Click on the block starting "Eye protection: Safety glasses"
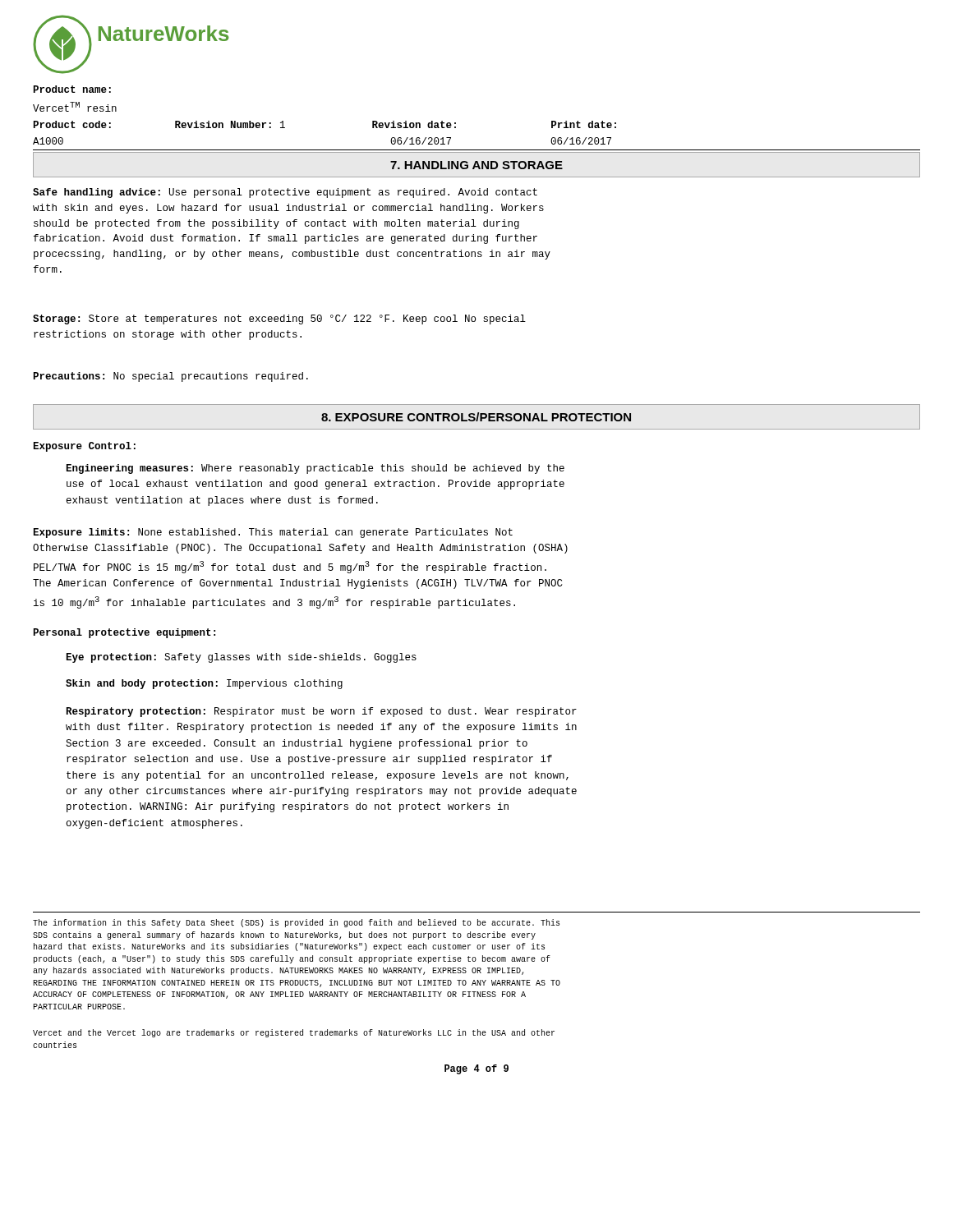This screenshot has width=953, height=1232. click(x=241, y=658)
